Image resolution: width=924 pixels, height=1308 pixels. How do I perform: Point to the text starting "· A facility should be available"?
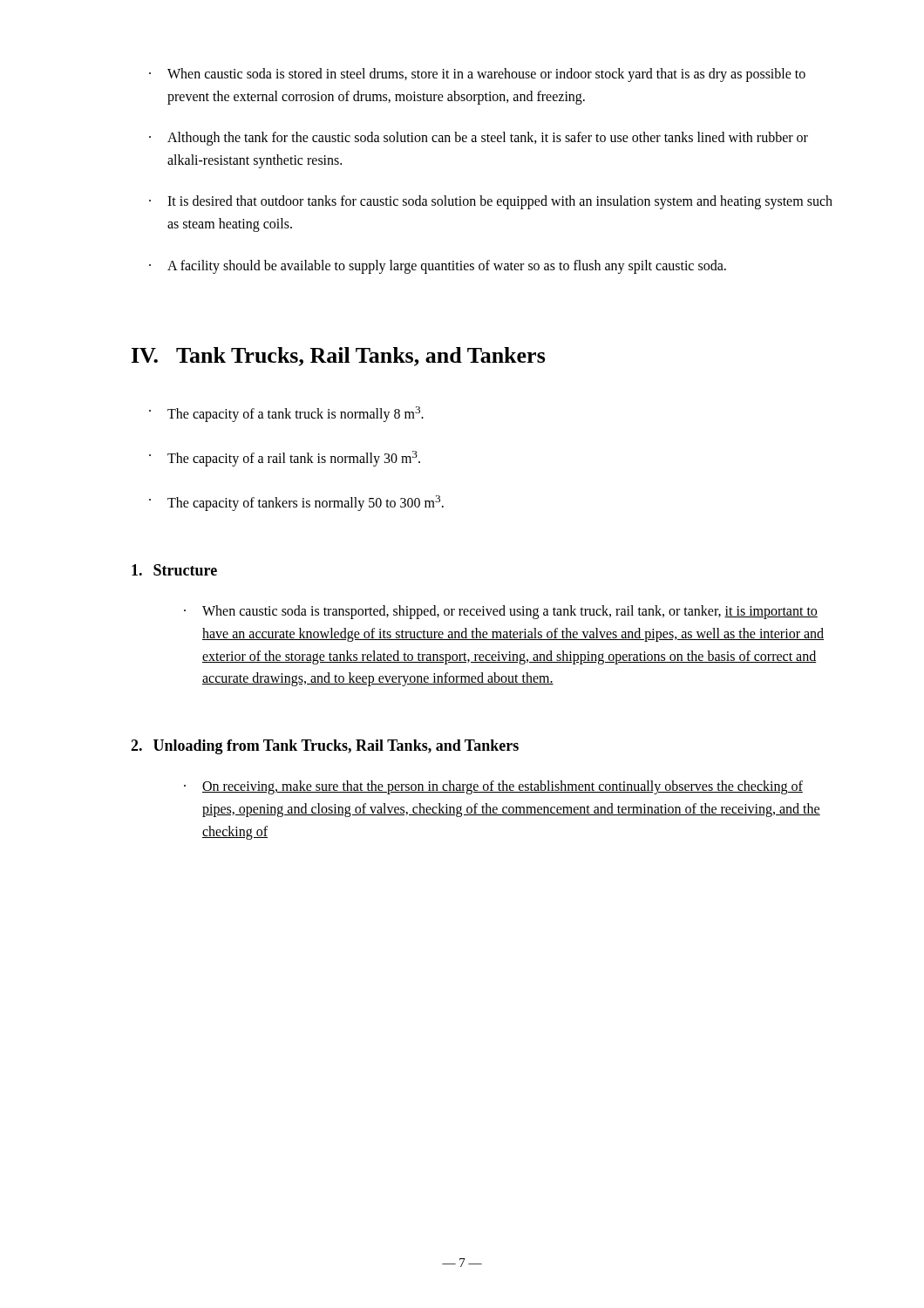pyautogui.click(x=493, y=265)
